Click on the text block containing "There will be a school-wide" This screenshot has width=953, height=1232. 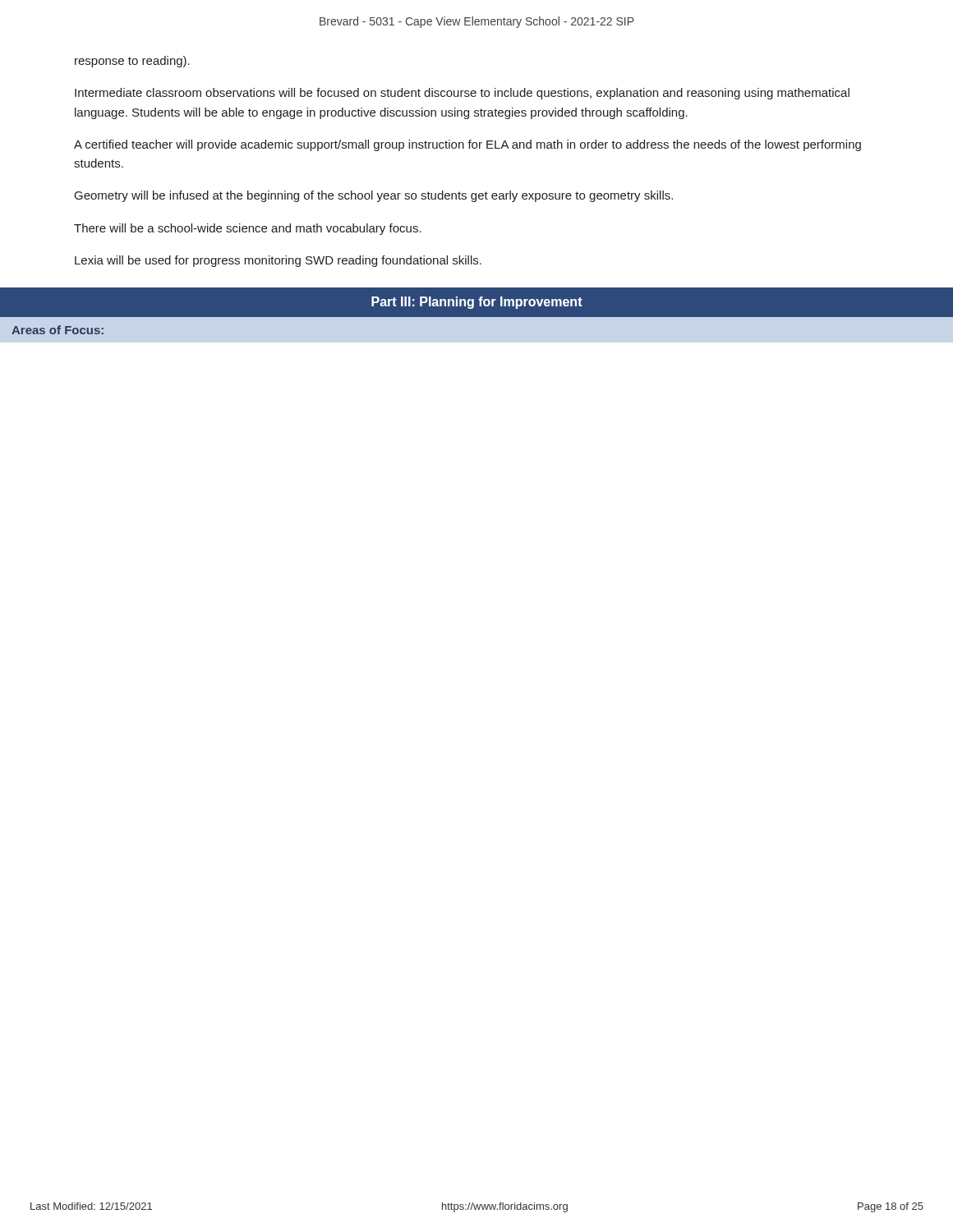click(248, 227)
